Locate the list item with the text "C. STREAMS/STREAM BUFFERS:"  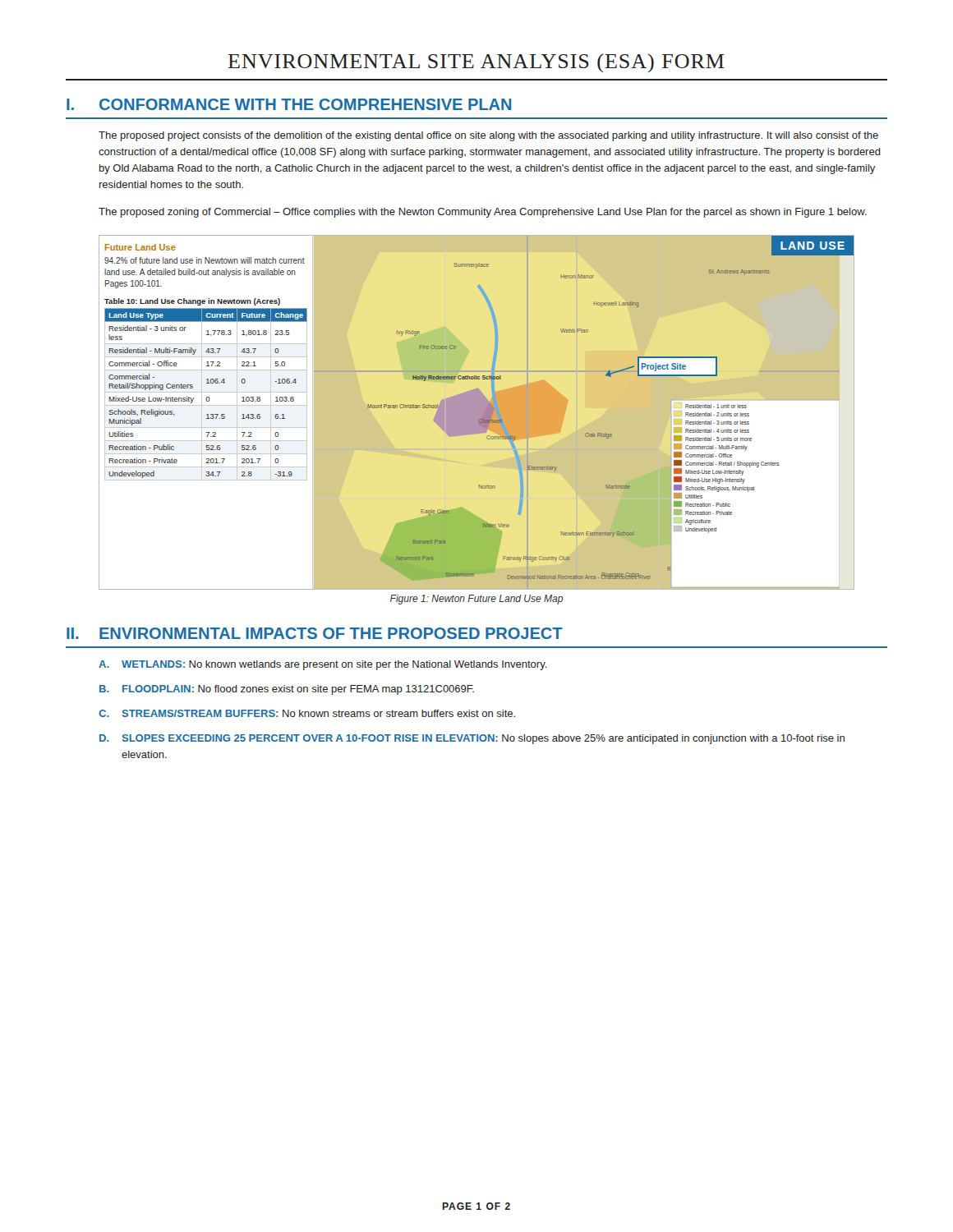coord(493,714)
